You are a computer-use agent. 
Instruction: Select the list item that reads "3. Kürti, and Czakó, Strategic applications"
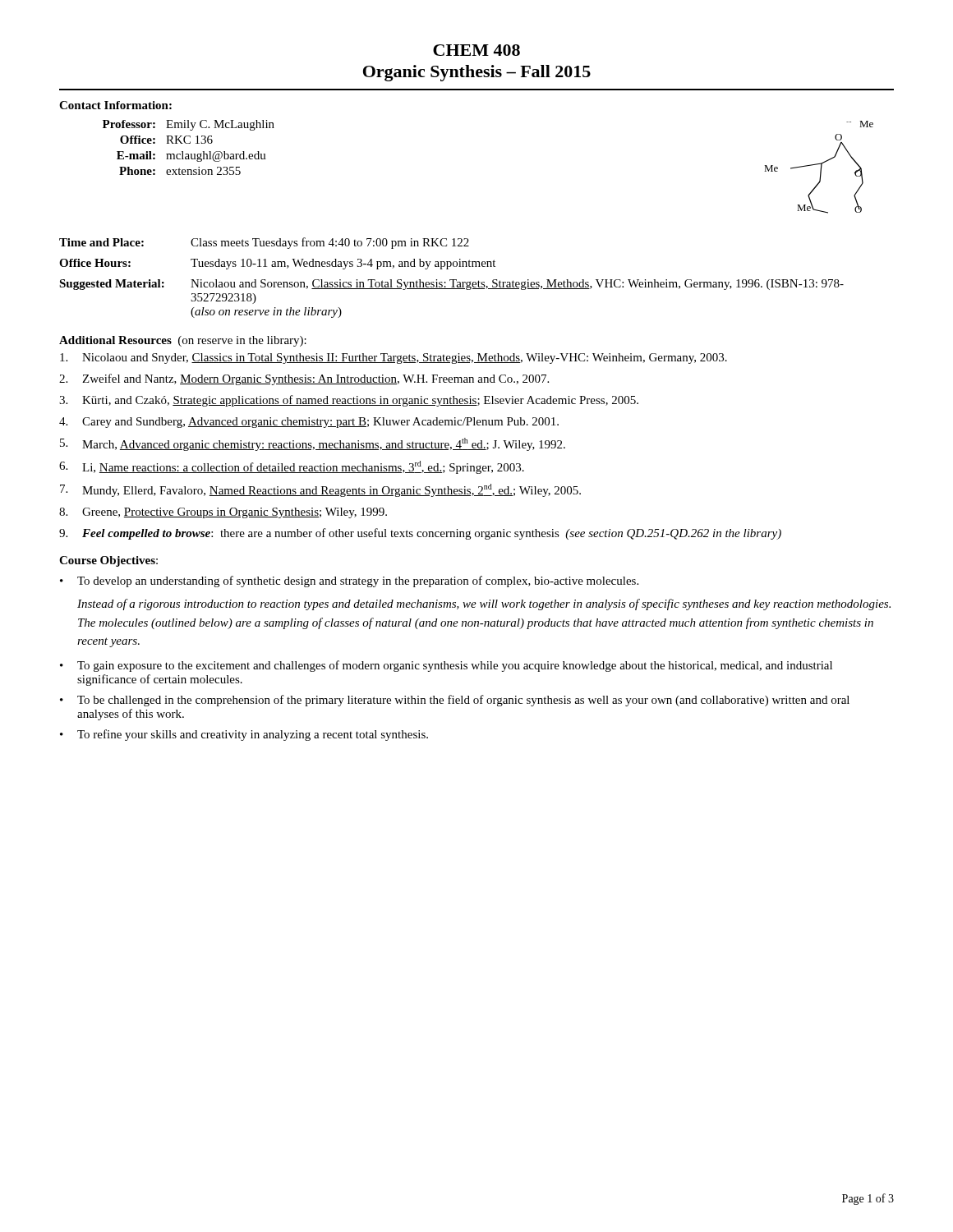click(x=476, y=400)
